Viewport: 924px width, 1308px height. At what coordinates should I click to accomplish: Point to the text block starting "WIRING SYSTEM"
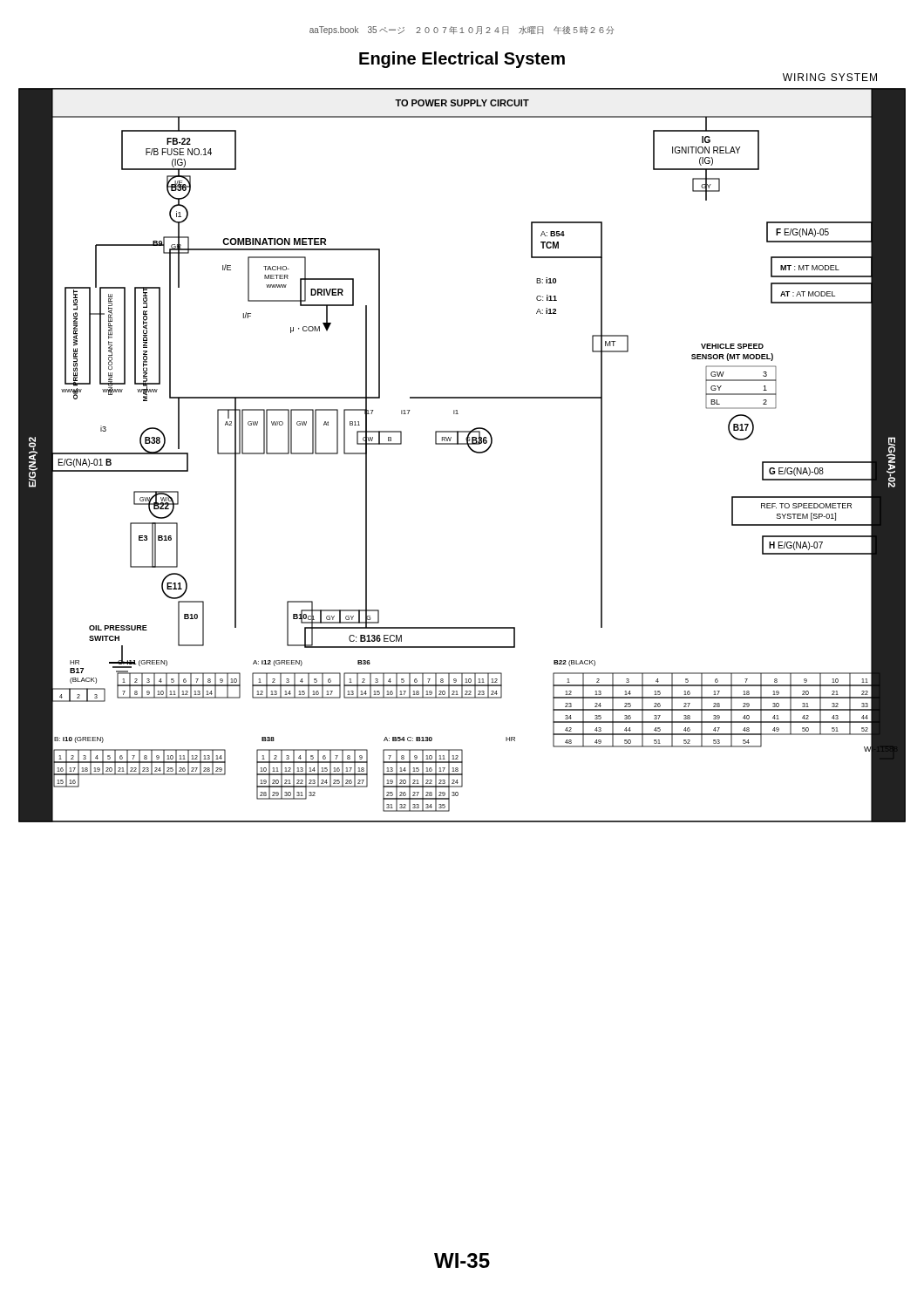tap(831, 78)
